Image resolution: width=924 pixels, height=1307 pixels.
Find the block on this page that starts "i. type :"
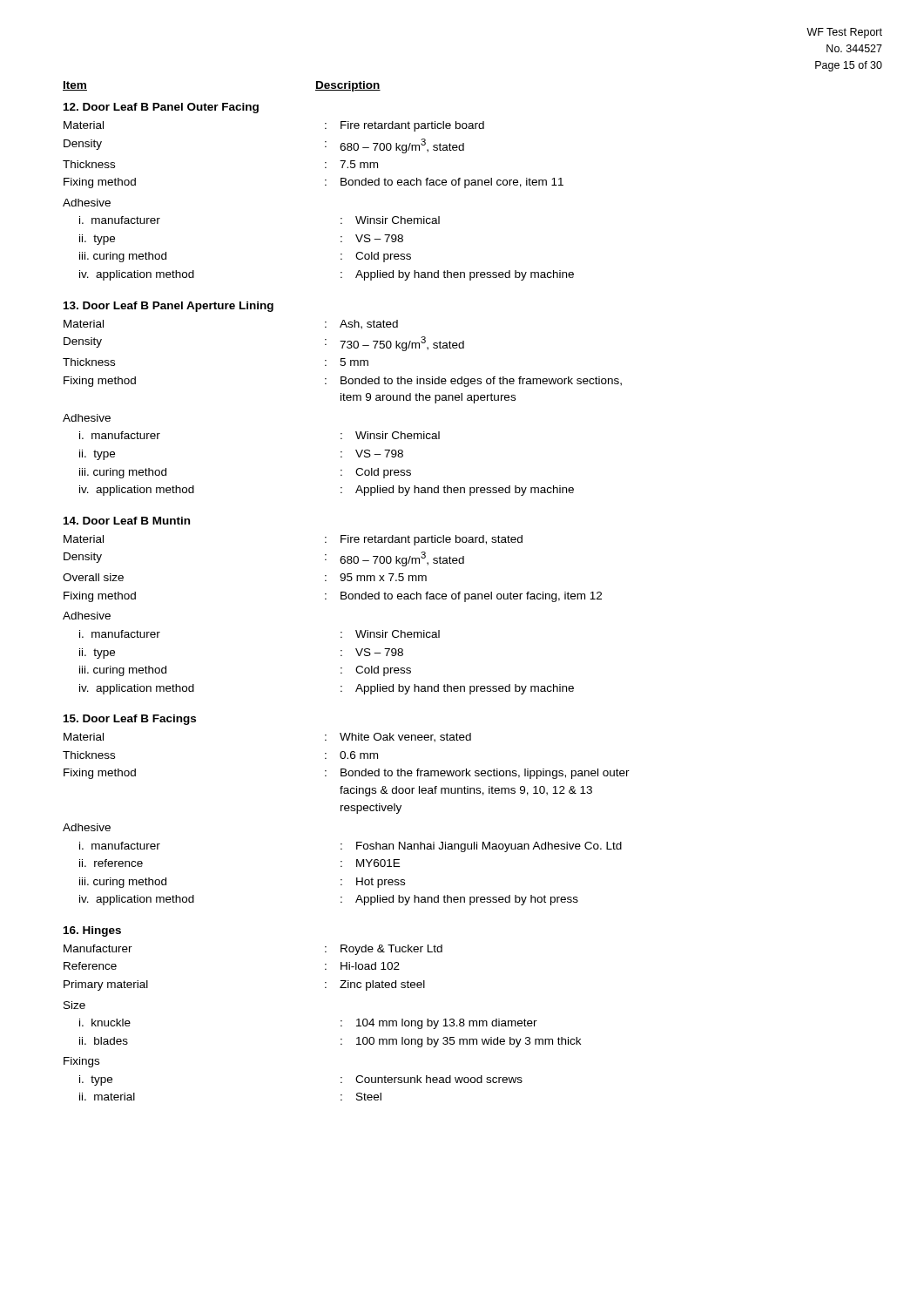(472, 1079)
